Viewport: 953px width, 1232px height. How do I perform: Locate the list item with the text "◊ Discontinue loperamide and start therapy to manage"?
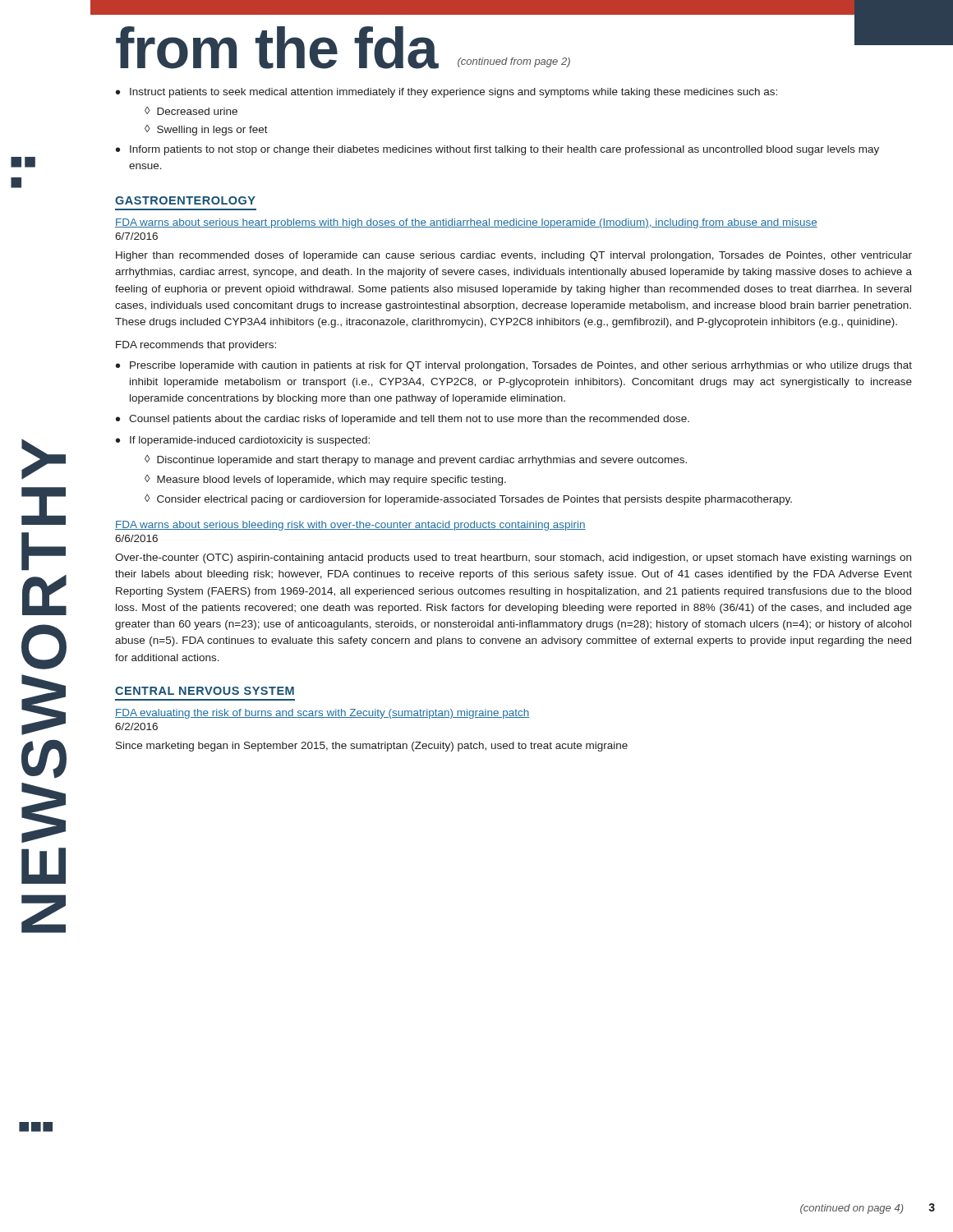click(416, 460)
